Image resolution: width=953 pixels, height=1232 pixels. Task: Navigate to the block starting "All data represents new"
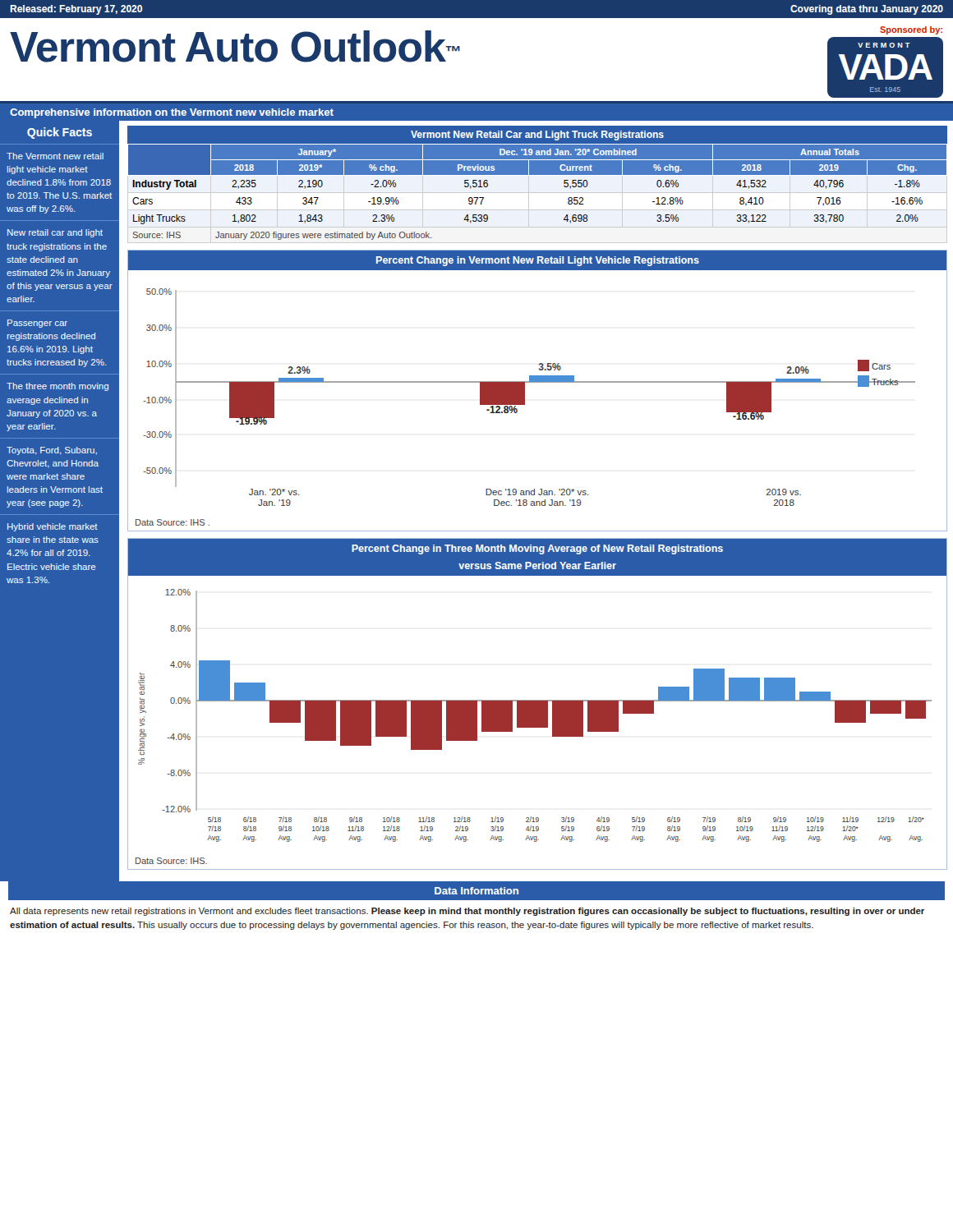pos(467,918)
